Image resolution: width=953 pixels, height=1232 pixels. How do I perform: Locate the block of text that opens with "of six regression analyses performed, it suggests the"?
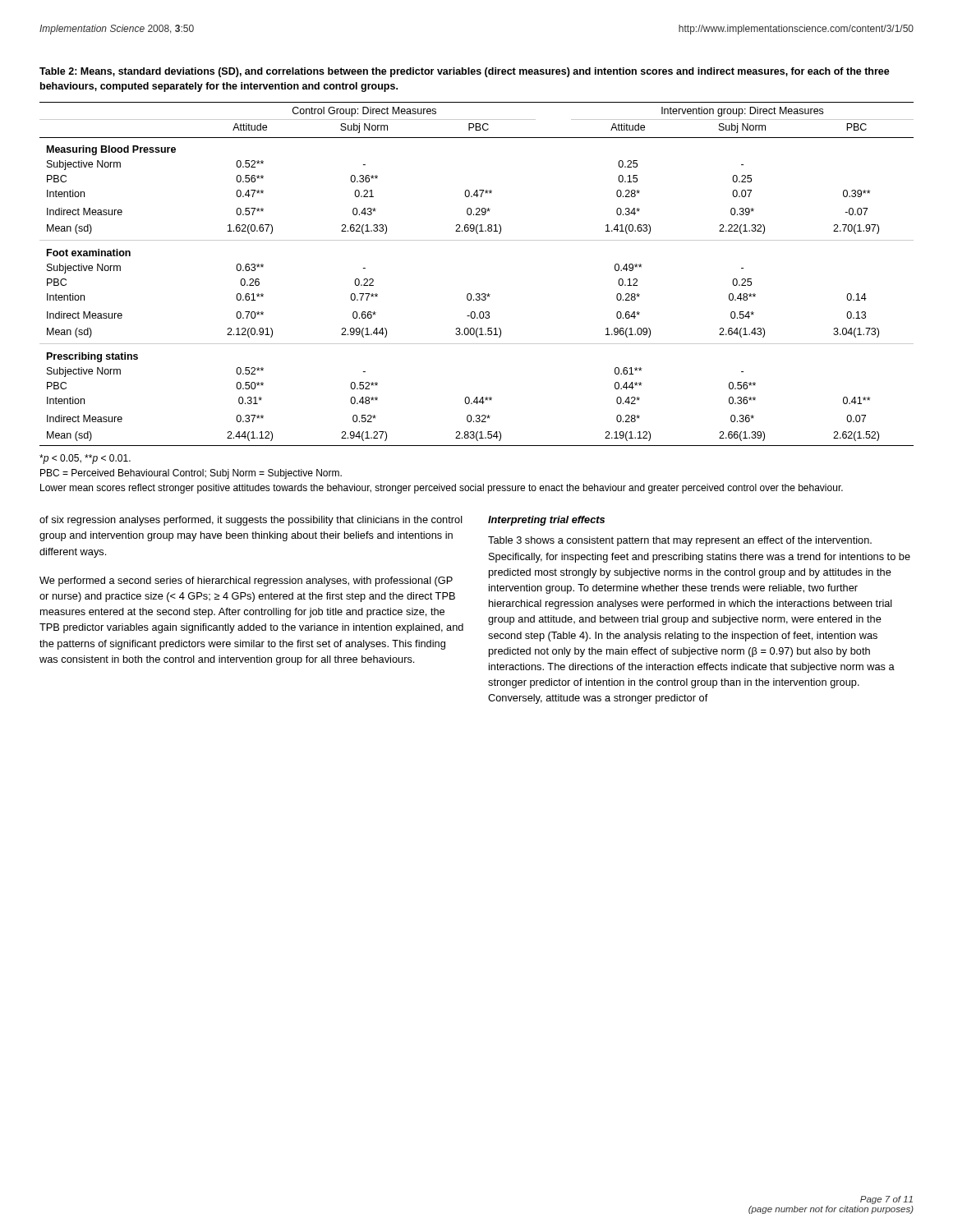(251, 535)
